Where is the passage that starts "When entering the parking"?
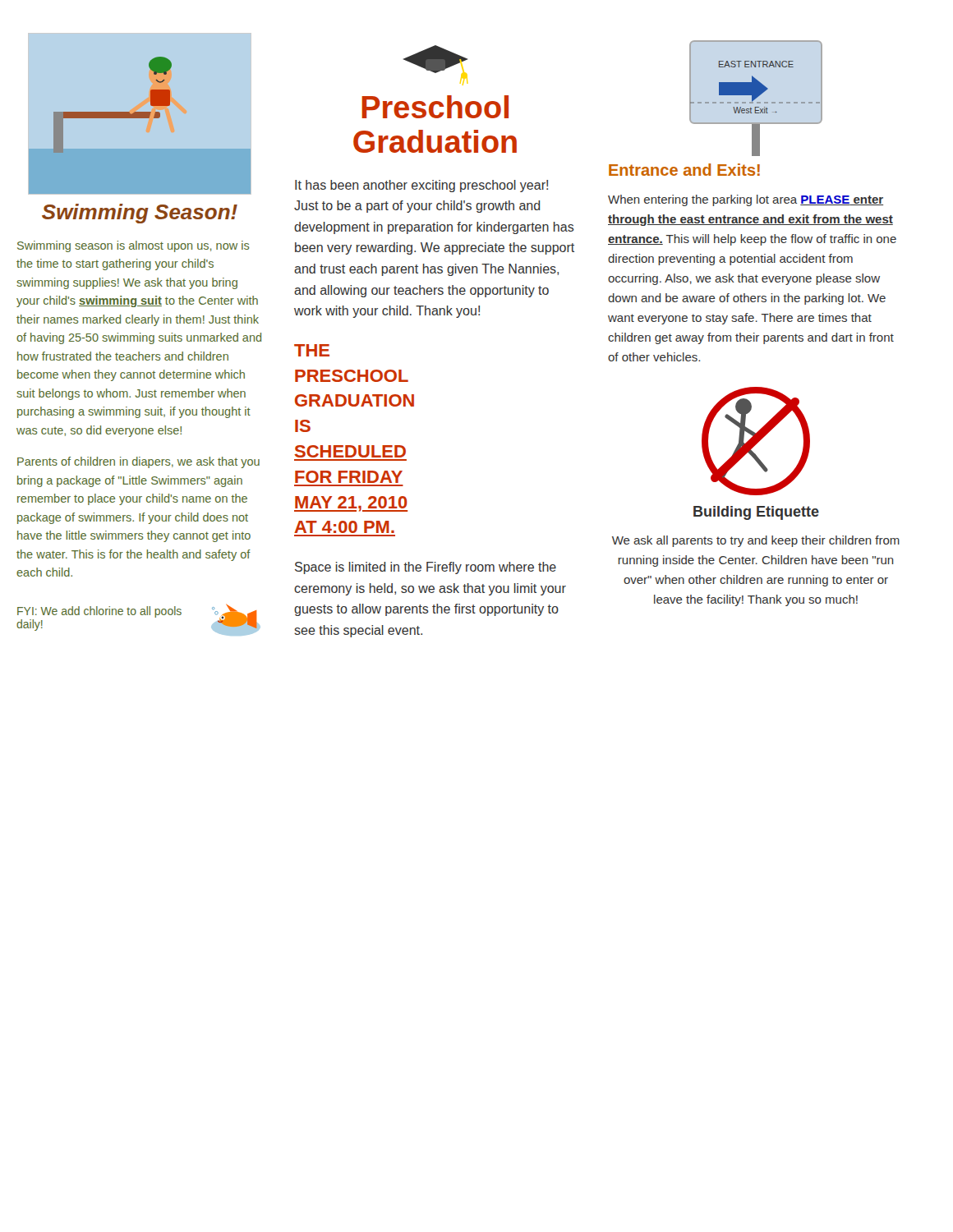This screenshot has width=953, height=1232. pyautogui.click(x=752, y=278)
